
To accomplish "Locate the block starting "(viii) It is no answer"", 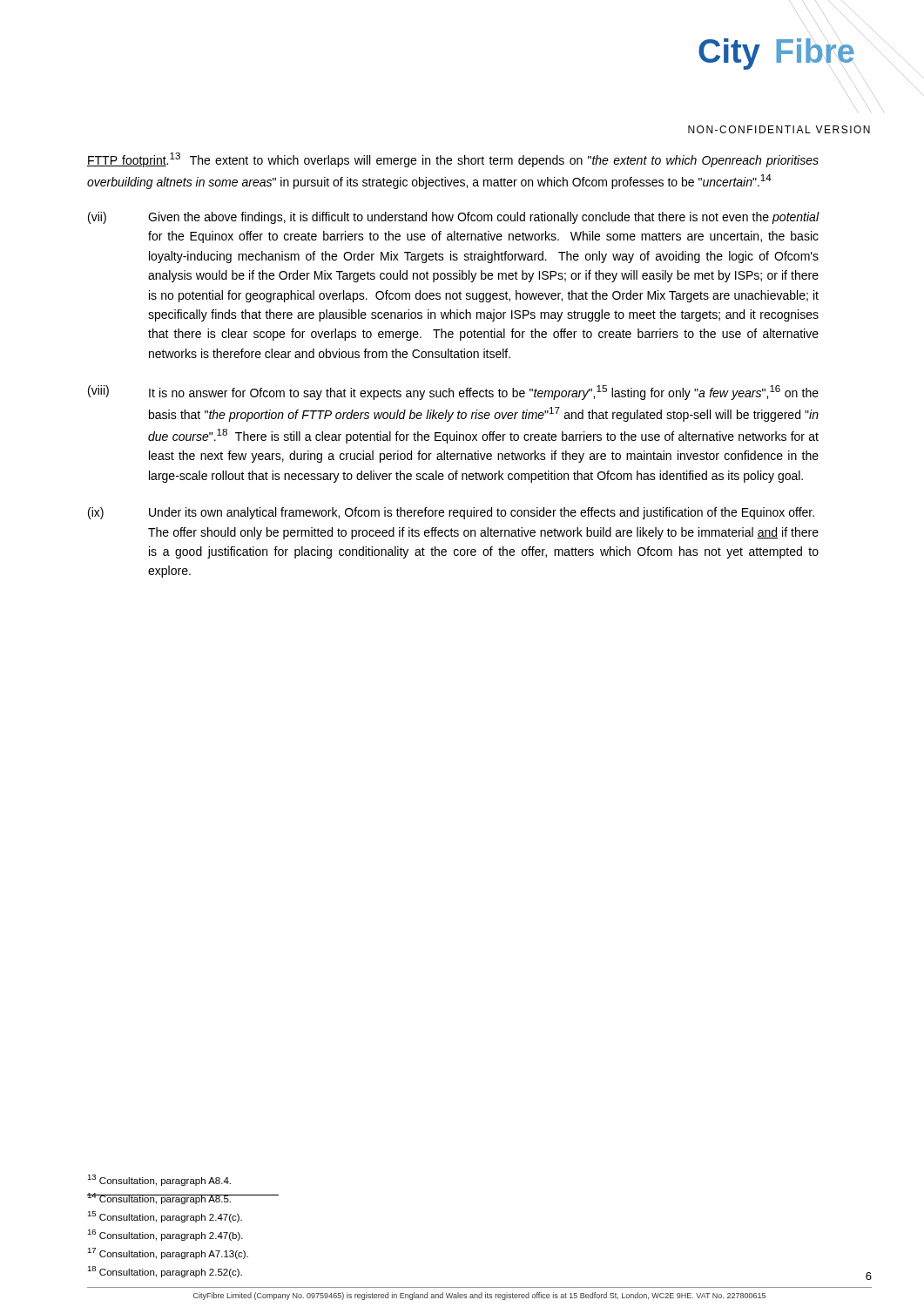I will coord(453,433).
